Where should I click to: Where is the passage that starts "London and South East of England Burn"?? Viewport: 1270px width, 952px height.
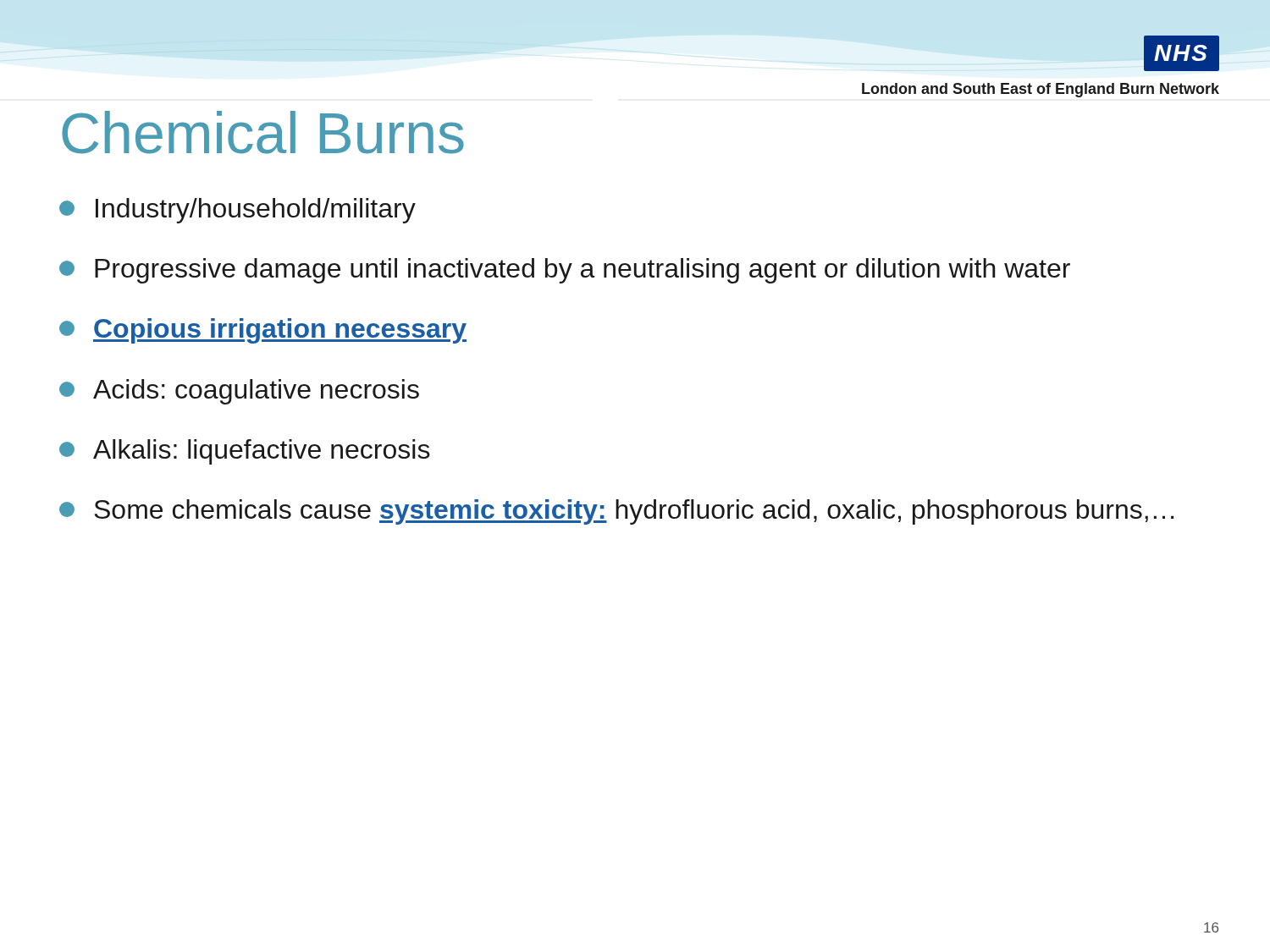(1040, 89)
